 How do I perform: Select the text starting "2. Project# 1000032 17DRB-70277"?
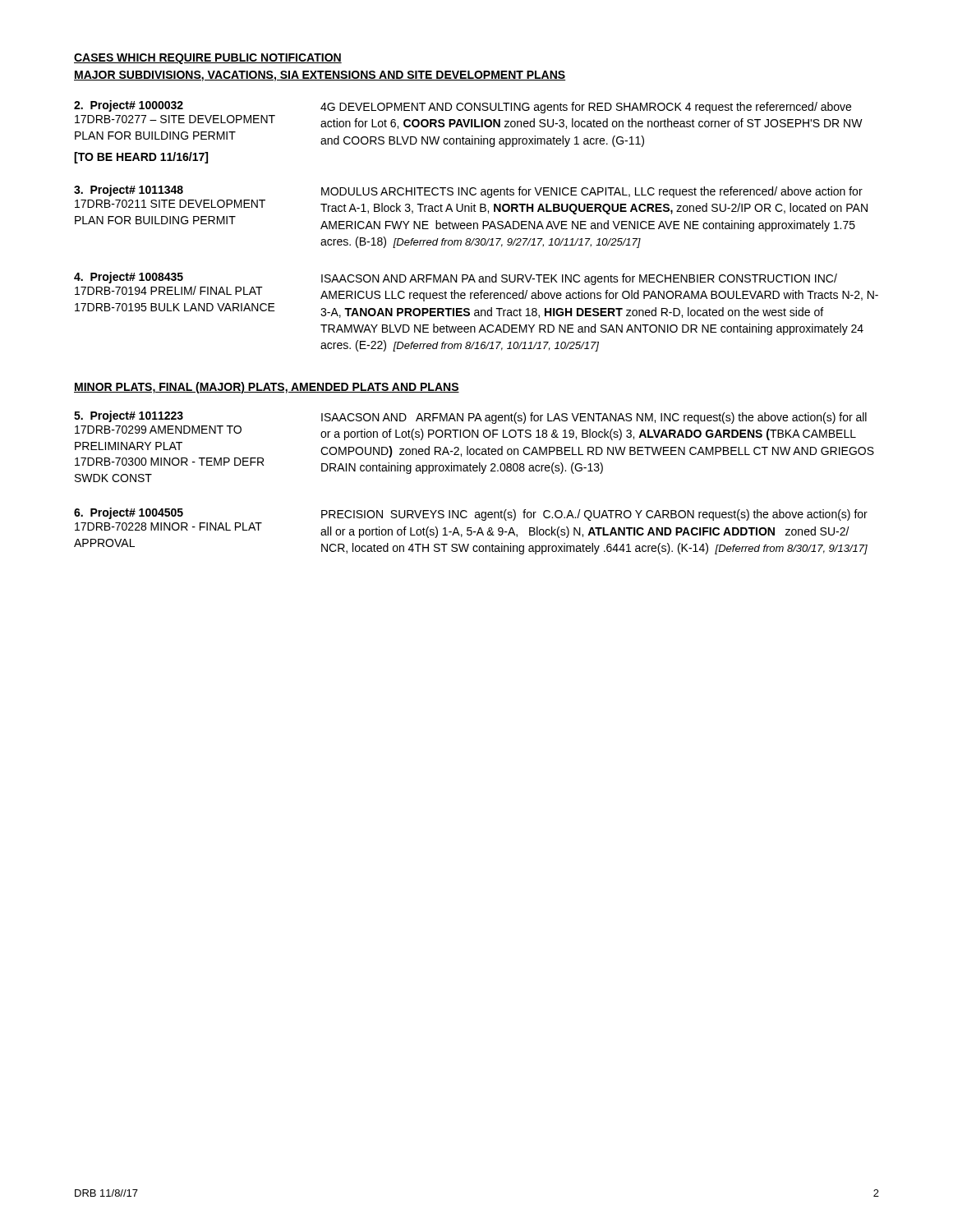tap(476, 131)
